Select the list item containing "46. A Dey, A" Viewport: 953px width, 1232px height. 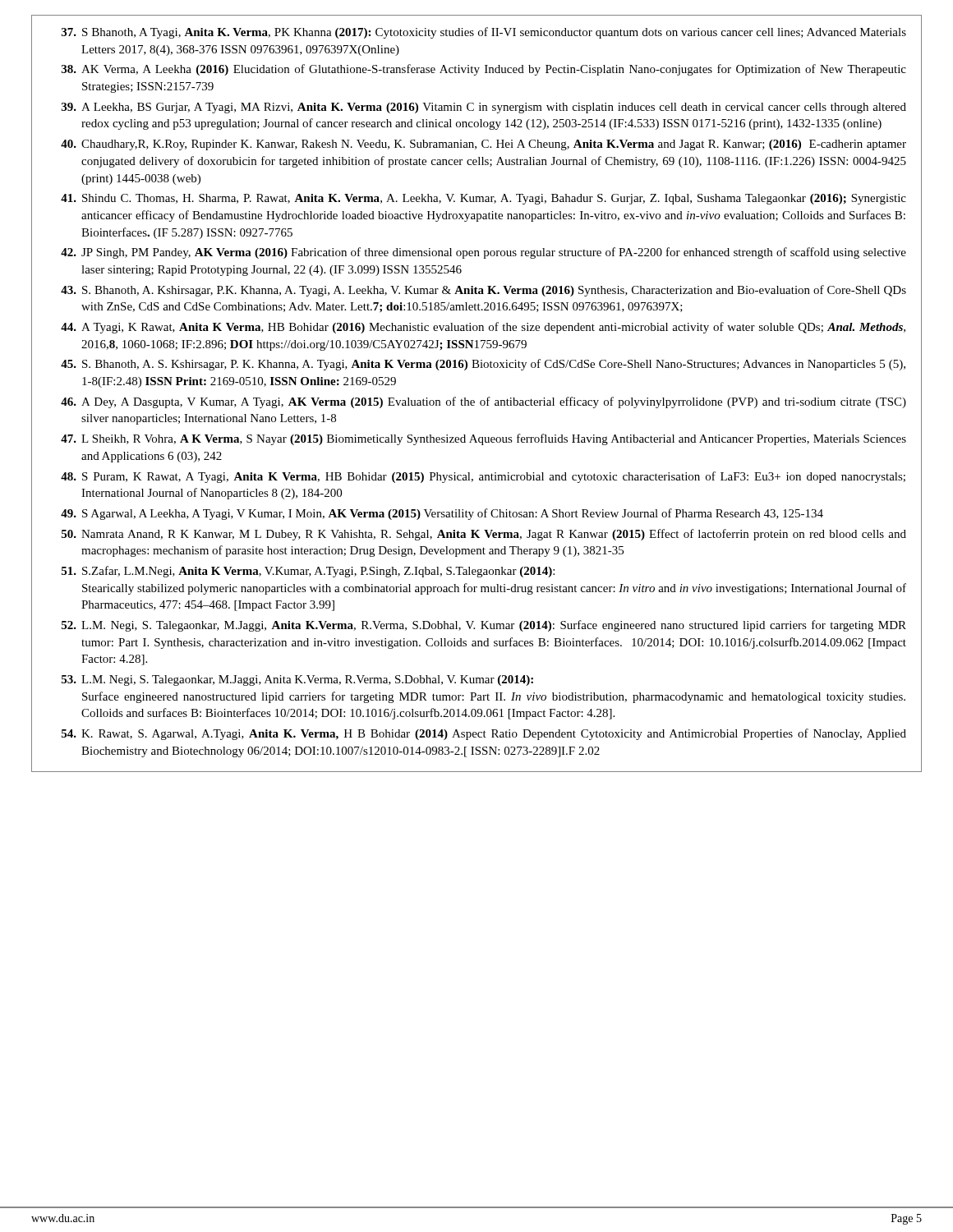(476, 410)
